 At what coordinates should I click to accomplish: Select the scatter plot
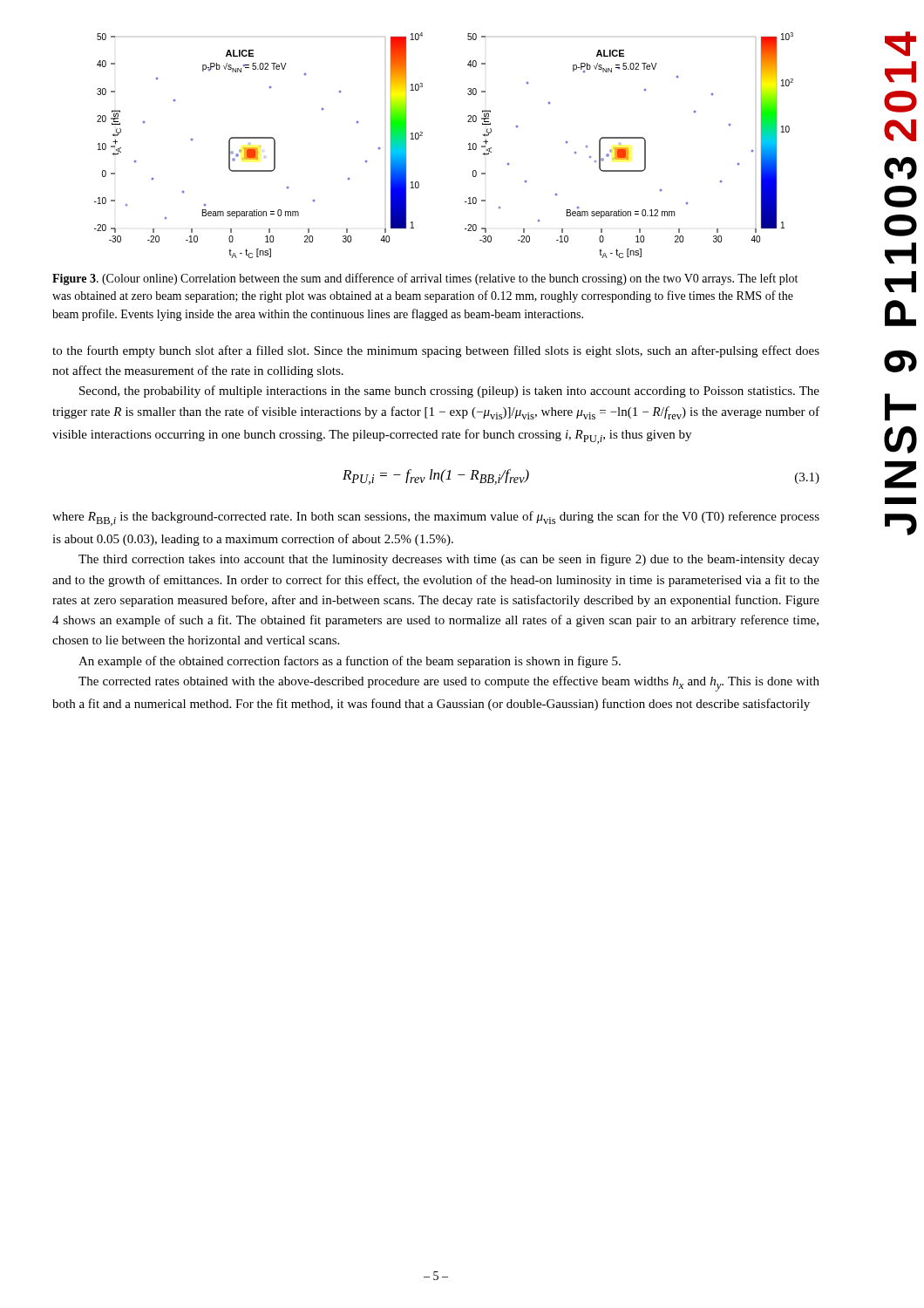pyautogui.click(x=436, y=144)
